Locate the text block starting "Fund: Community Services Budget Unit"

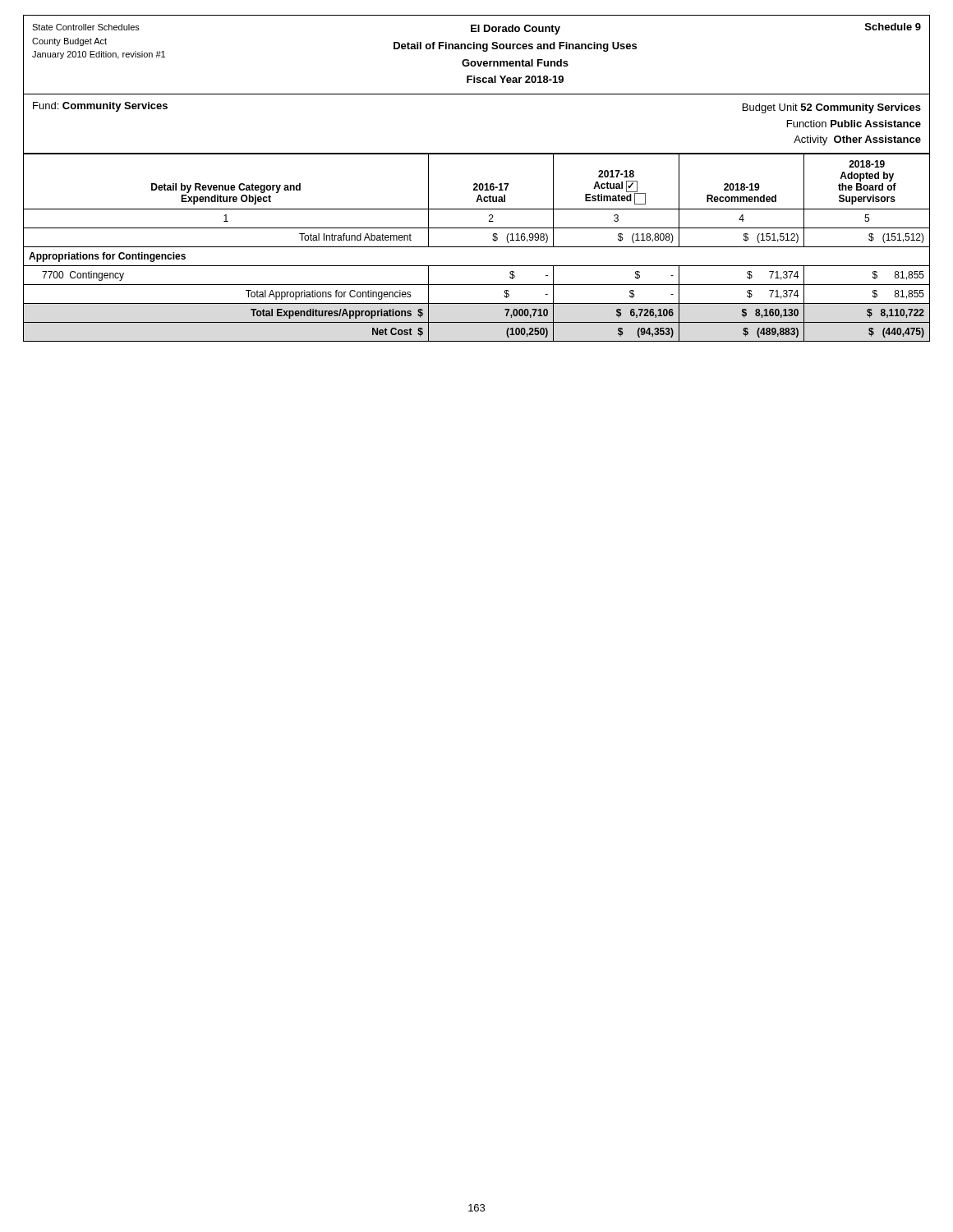[x=99, y=108]
